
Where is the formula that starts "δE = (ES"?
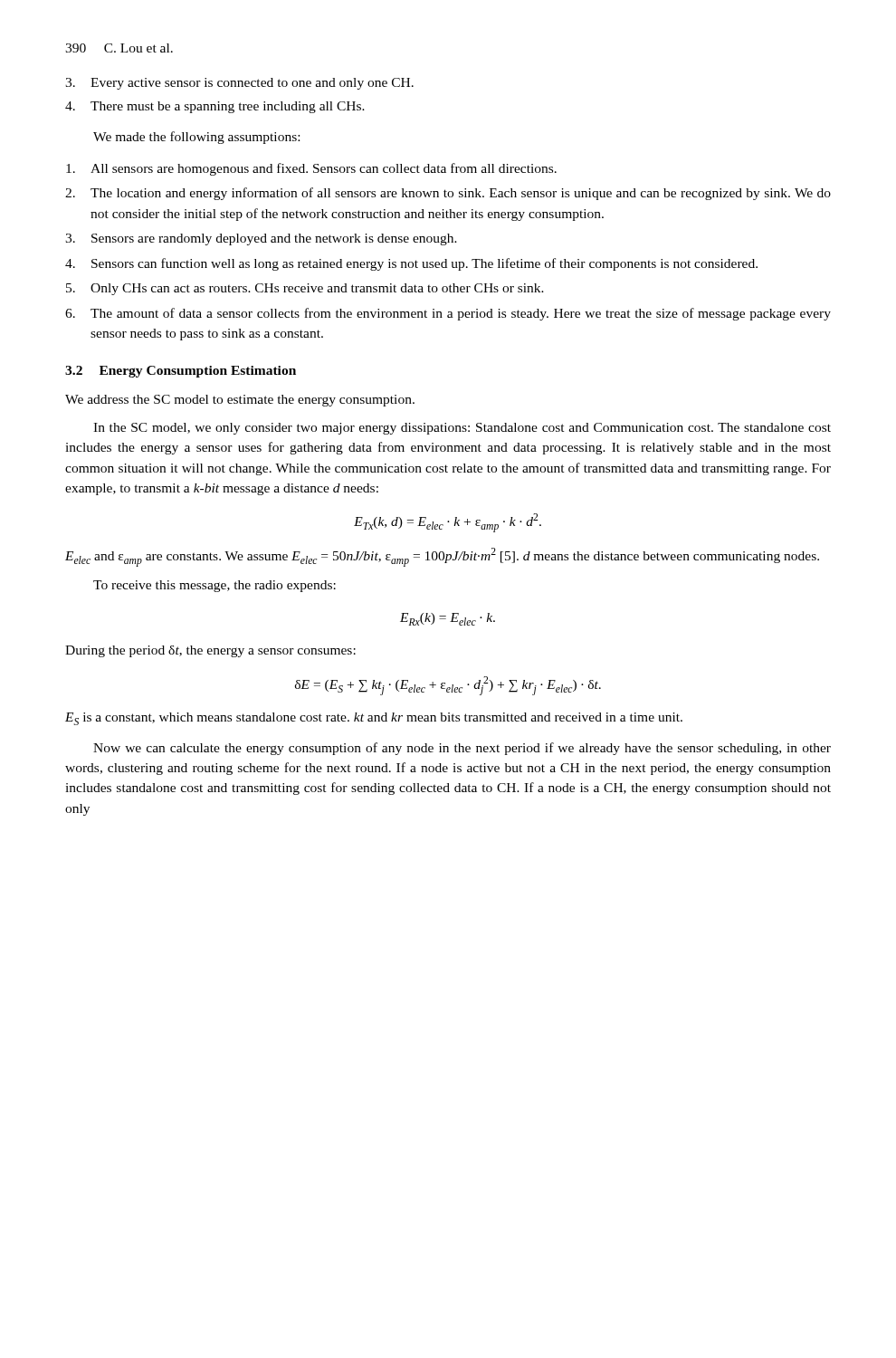448,684
